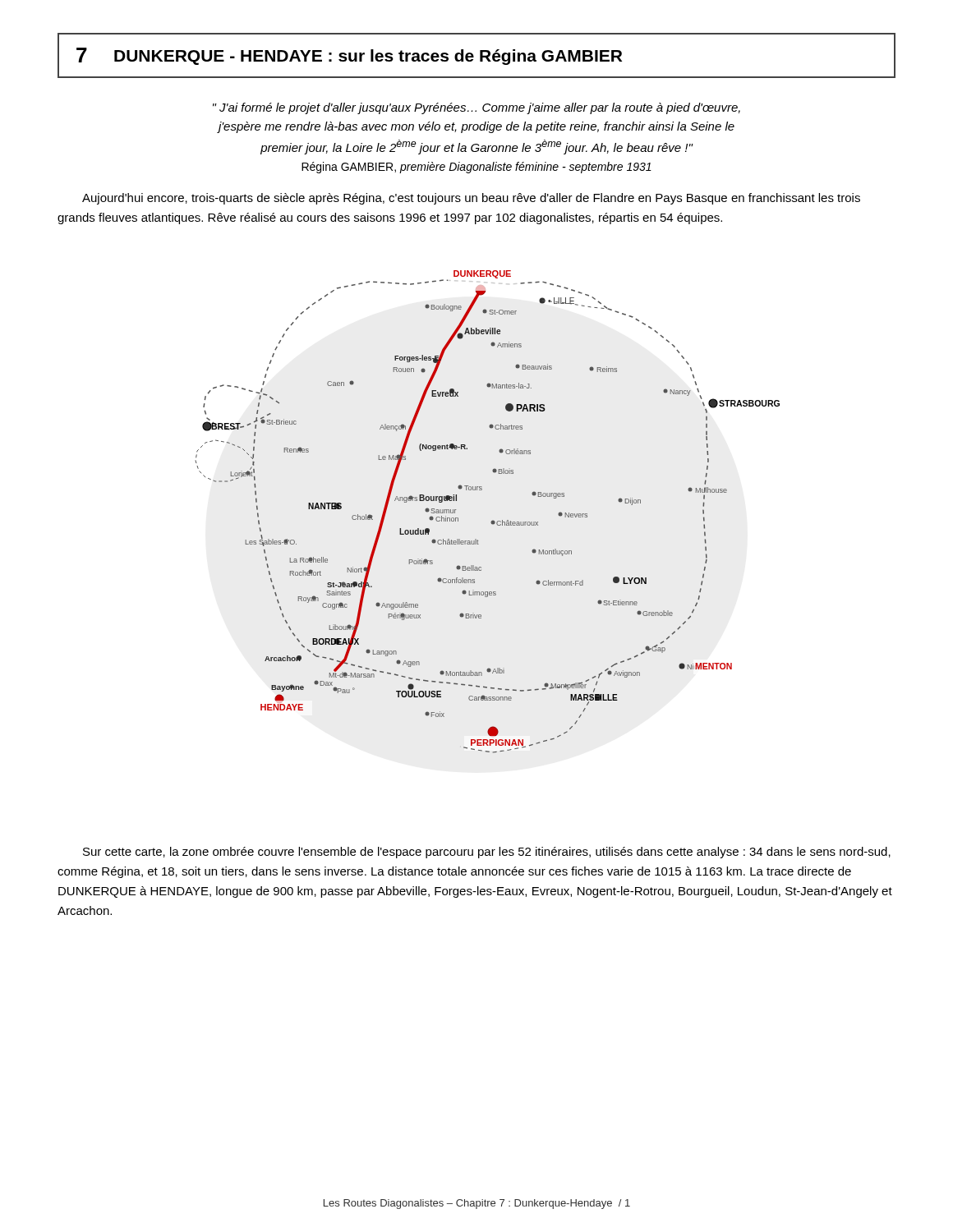This screenshot has width=953, height=1232.
Task: Locate the title that opens with "7 DUNKERQUE - HENDAYE : sur les traces"
Action: pos(349,55)
